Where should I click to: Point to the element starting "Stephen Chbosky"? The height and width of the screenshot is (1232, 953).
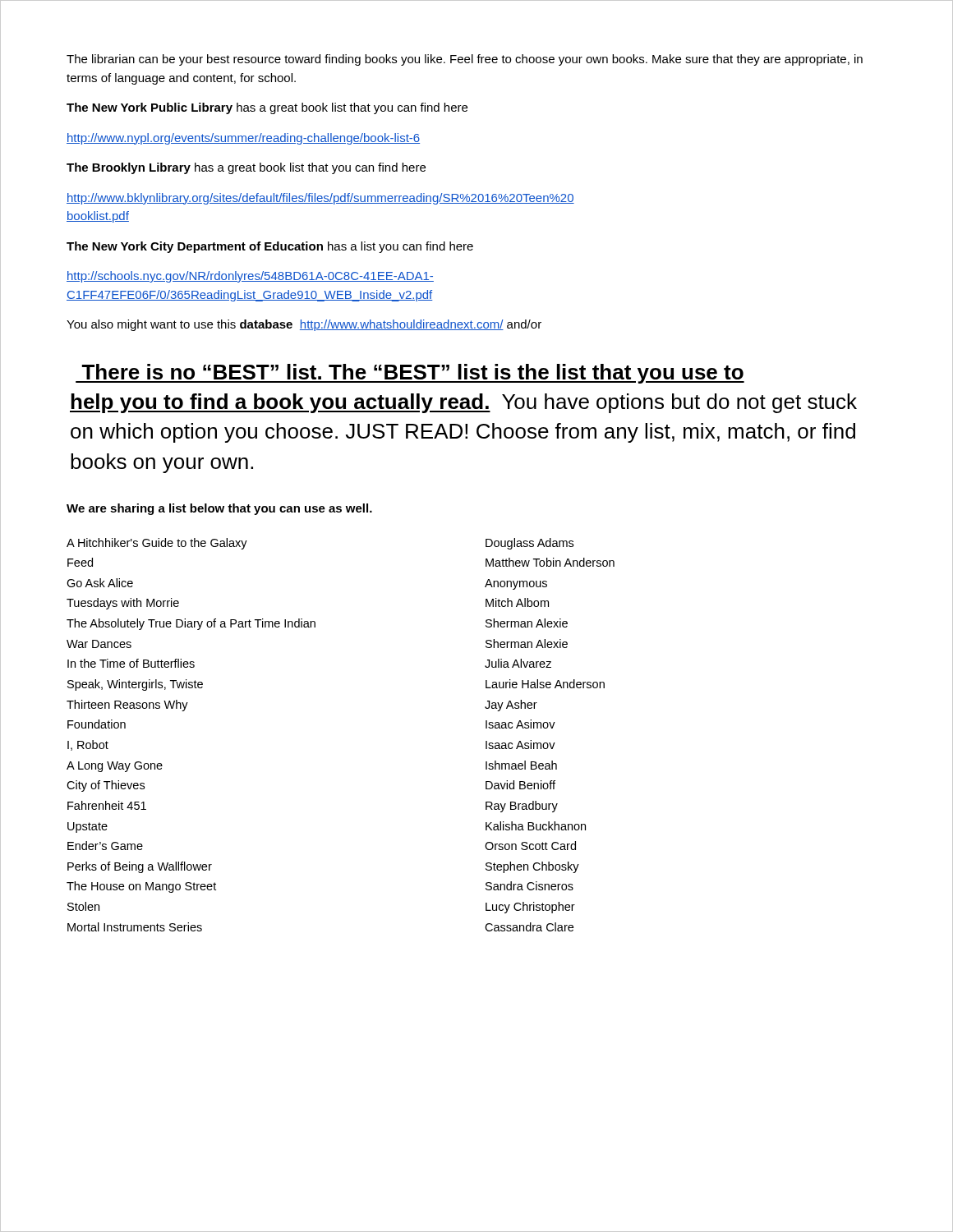click(532, 866)
